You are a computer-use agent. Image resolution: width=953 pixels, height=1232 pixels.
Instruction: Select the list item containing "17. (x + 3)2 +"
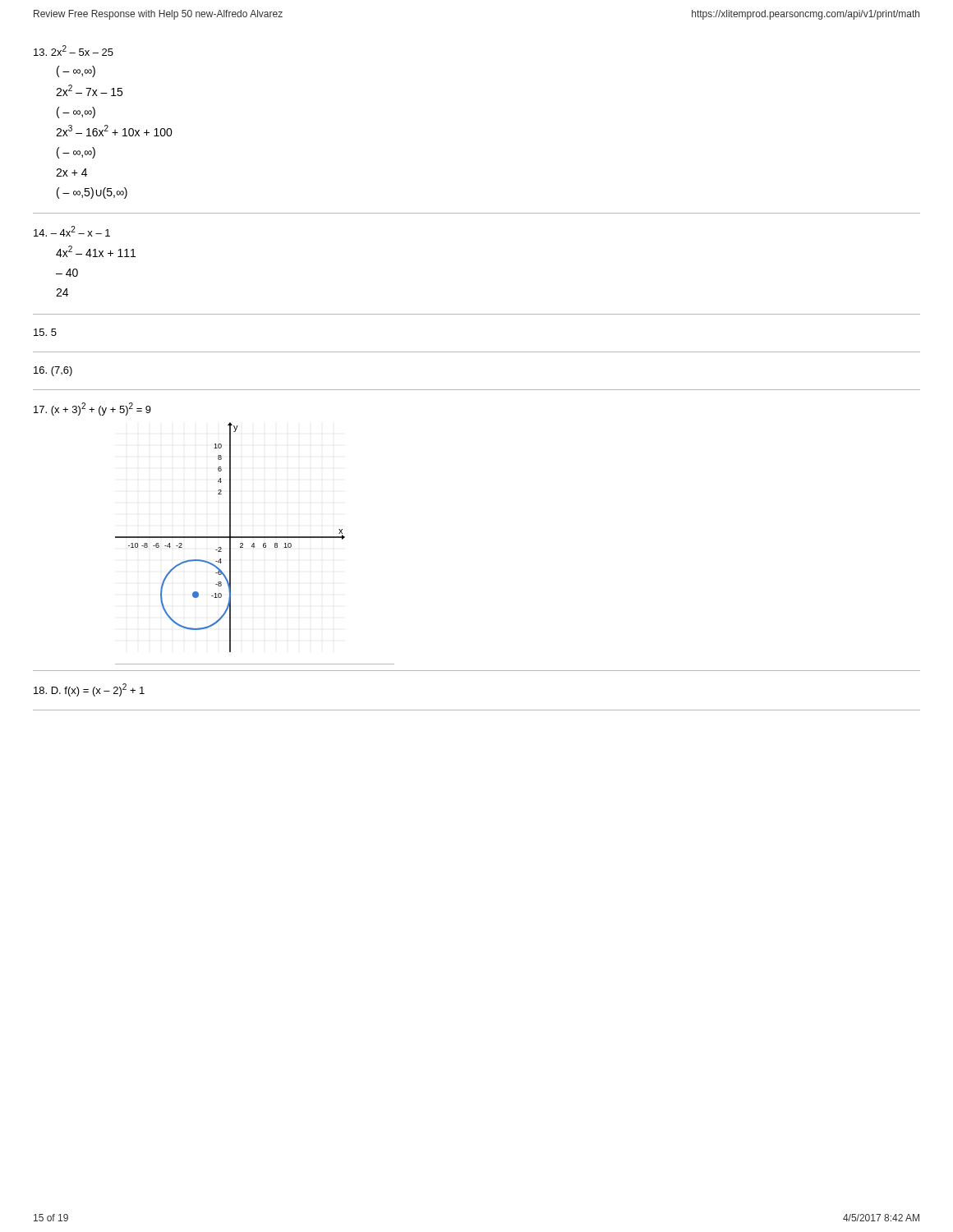click(92, 409)
